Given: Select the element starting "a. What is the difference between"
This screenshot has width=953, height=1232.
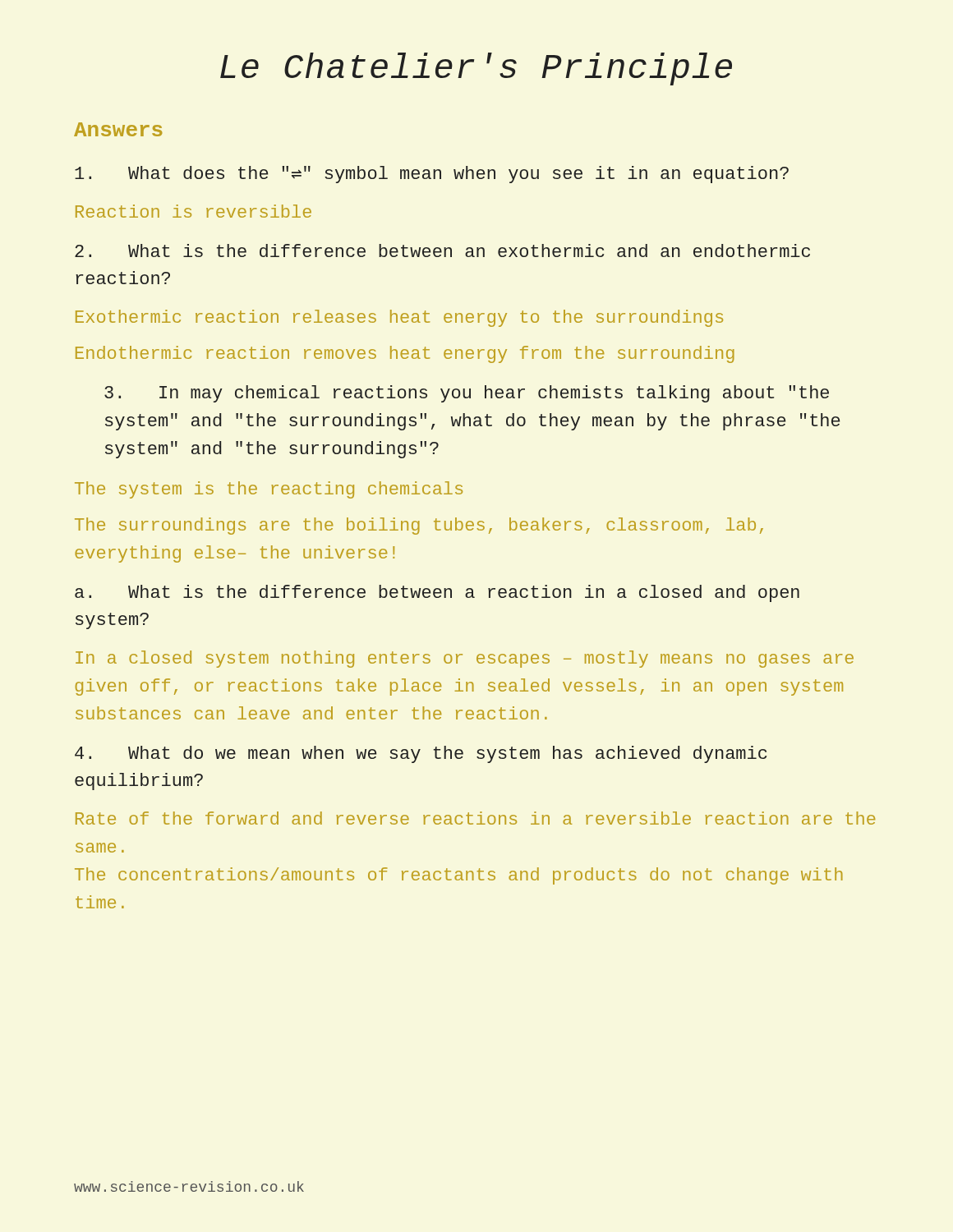Looking at the screenshot, I should (437, 607).
